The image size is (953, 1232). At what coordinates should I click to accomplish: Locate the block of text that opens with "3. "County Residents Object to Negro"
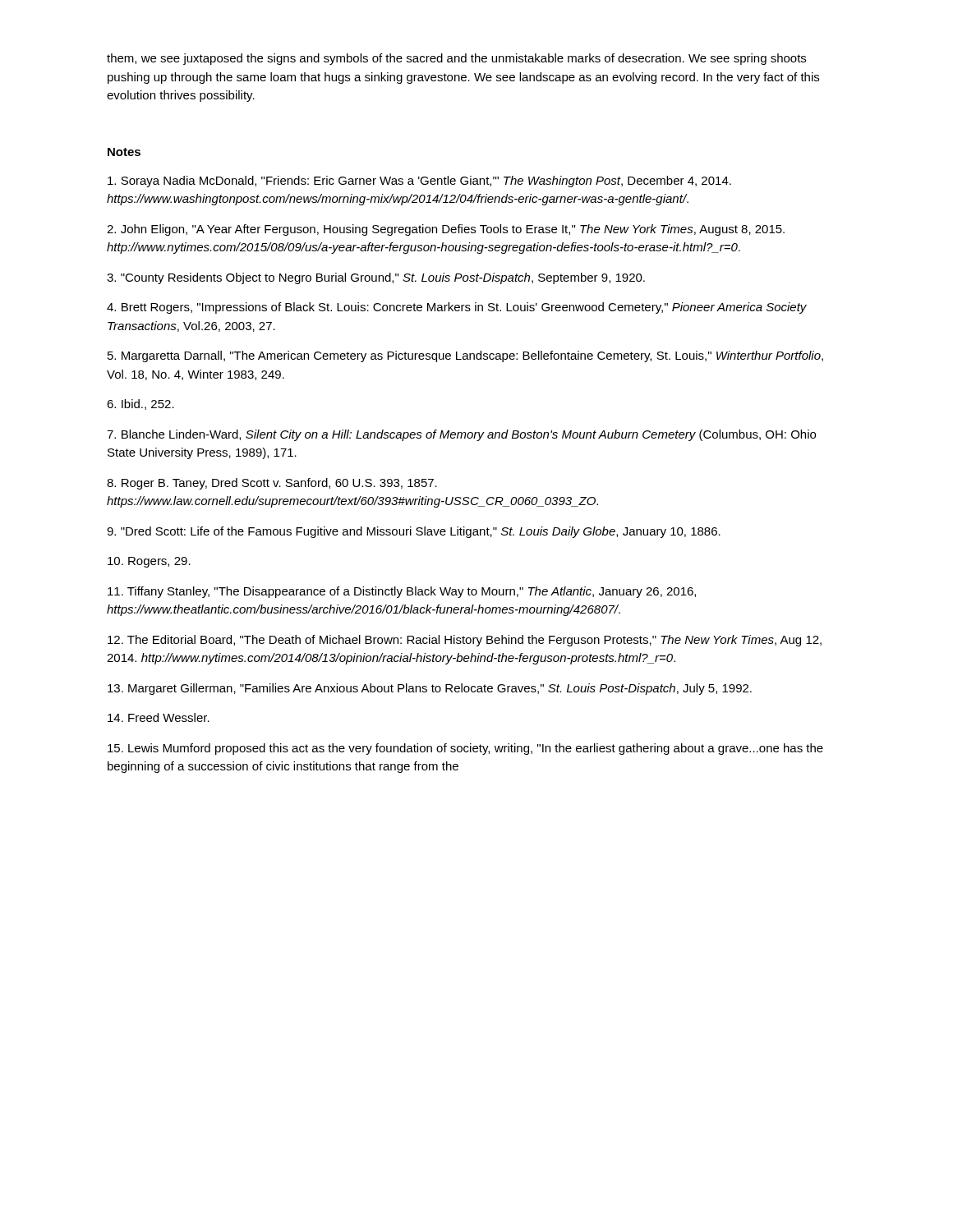[x=376, y=277]
